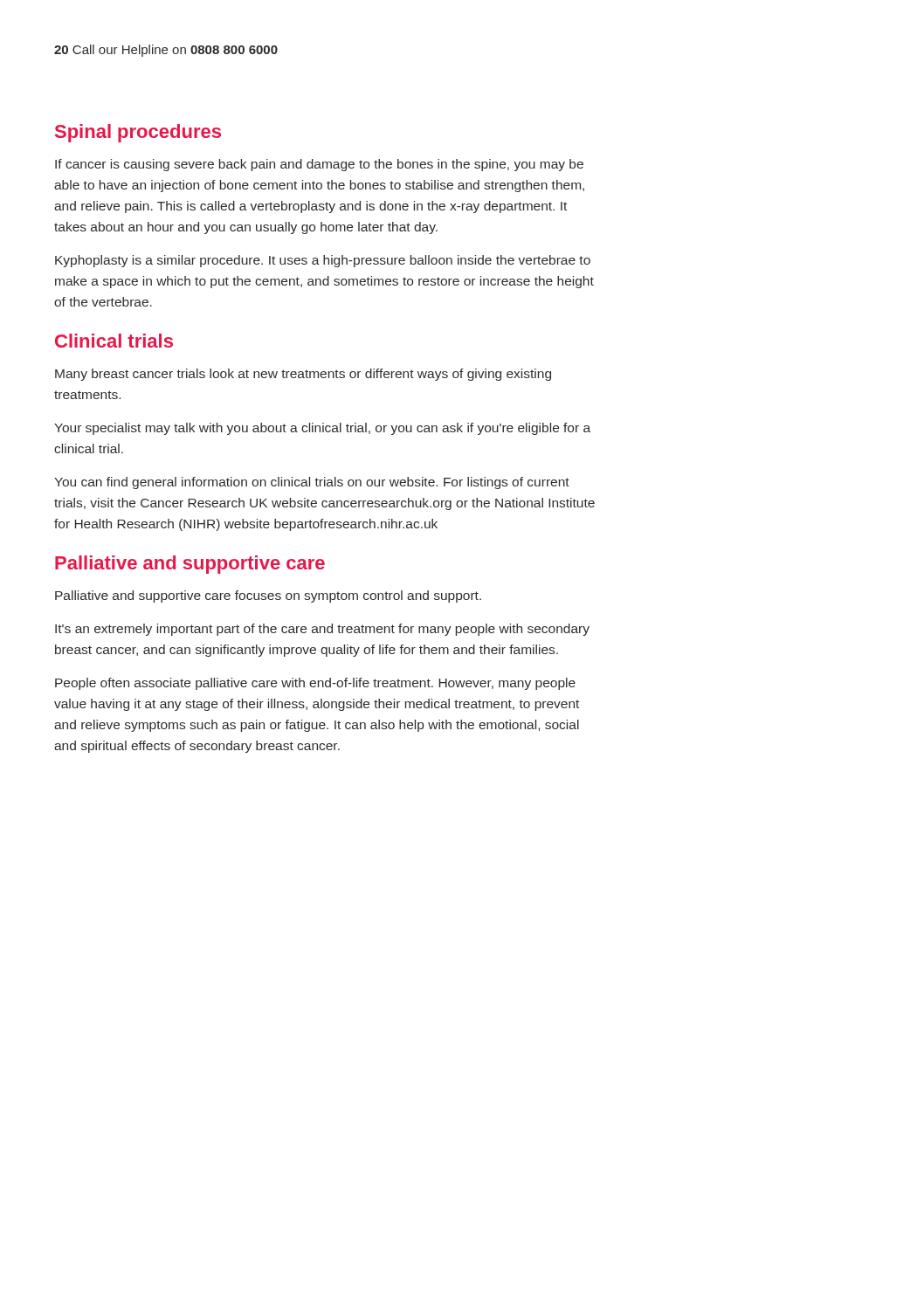Find the text block with the text "Your specialist may talk"
Image resolution: width=924 pixels, height=1310 pixels.
point(322,438)
